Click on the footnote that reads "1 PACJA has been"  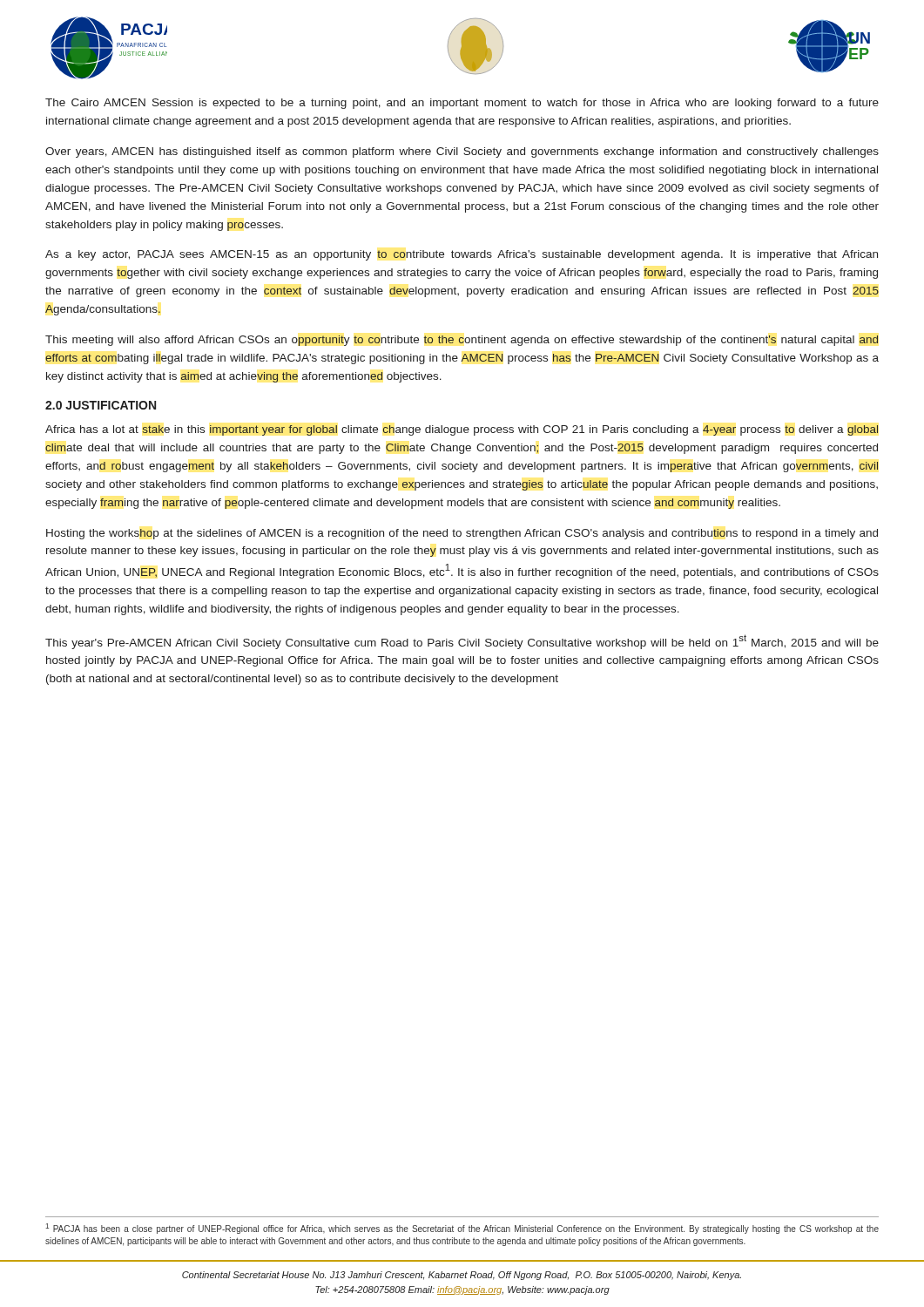(x=462, y=1234)
